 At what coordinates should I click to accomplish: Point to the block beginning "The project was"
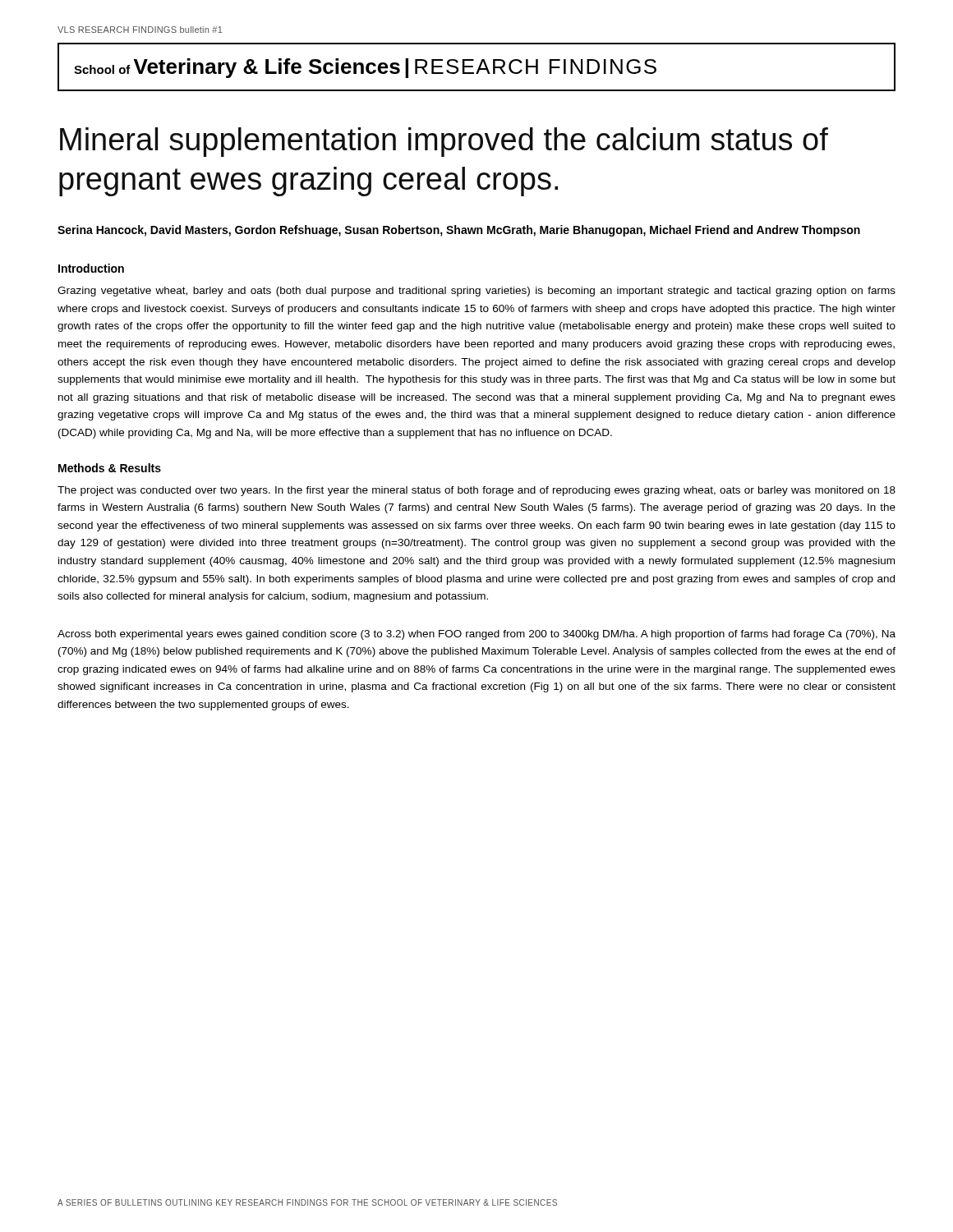(x=476, y=543)
